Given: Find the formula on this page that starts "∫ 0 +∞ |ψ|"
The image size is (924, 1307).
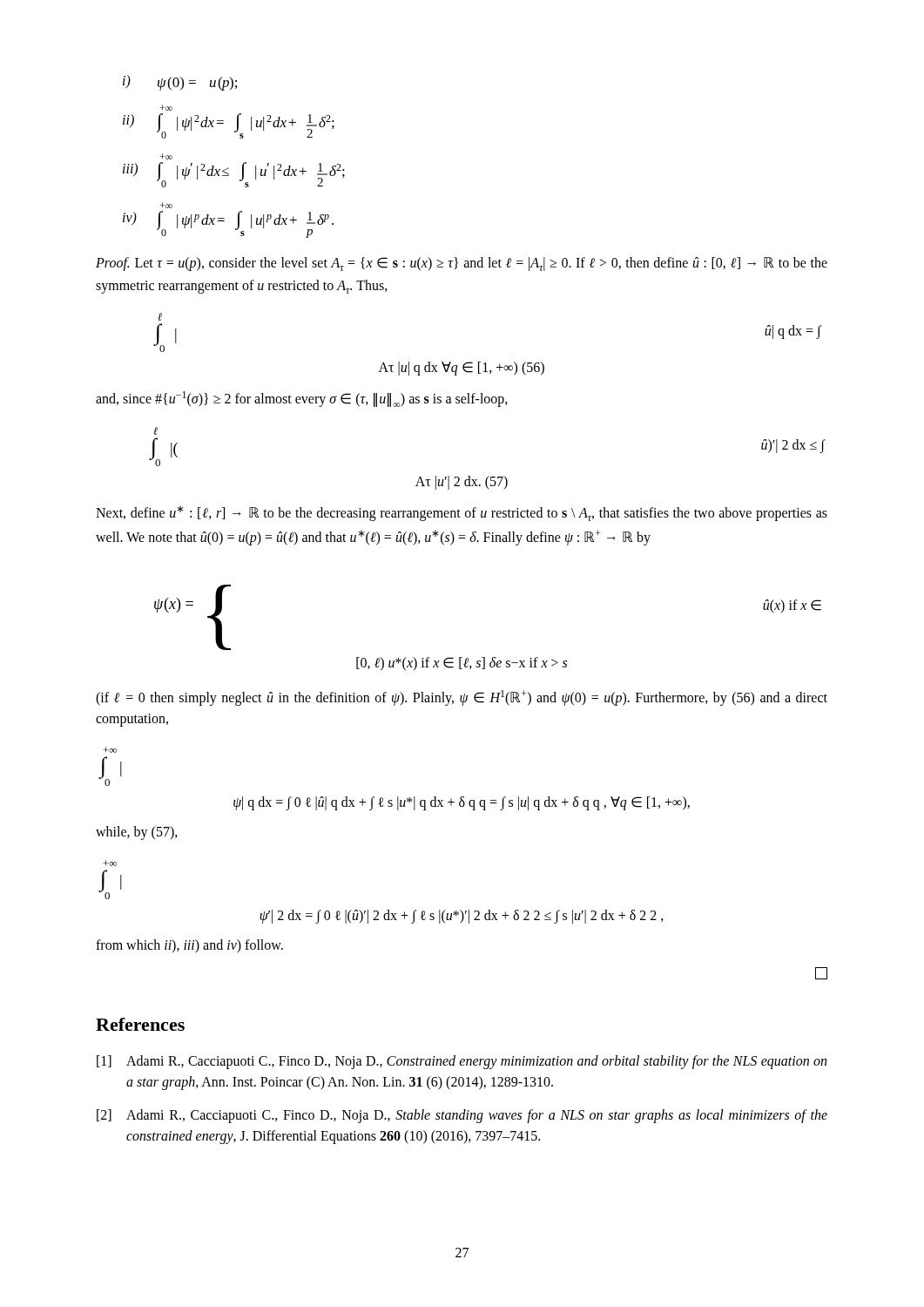Looking at the screenshot, I should (x=110, y=750).
